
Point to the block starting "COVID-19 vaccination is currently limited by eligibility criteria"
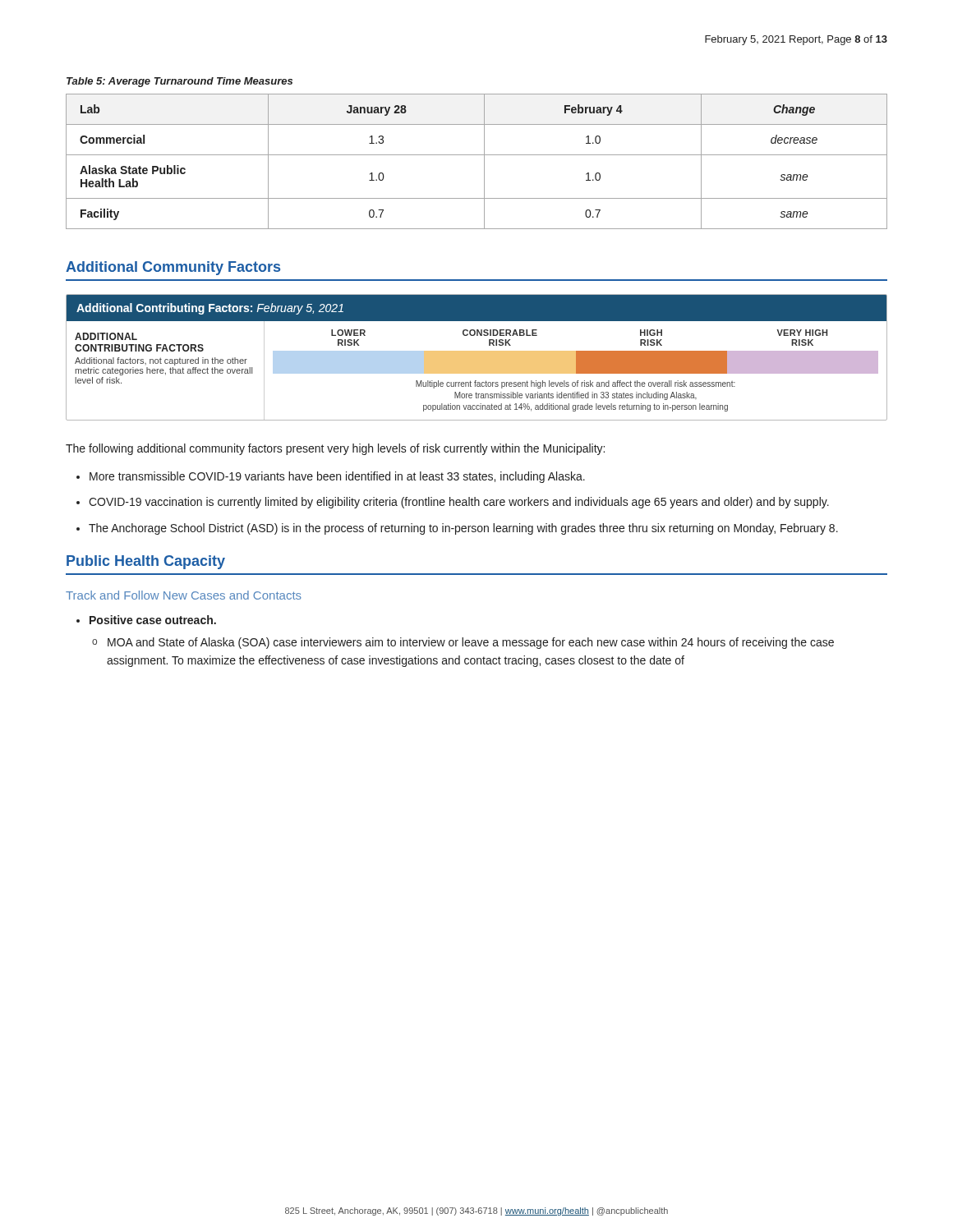[x=459, y=502]
